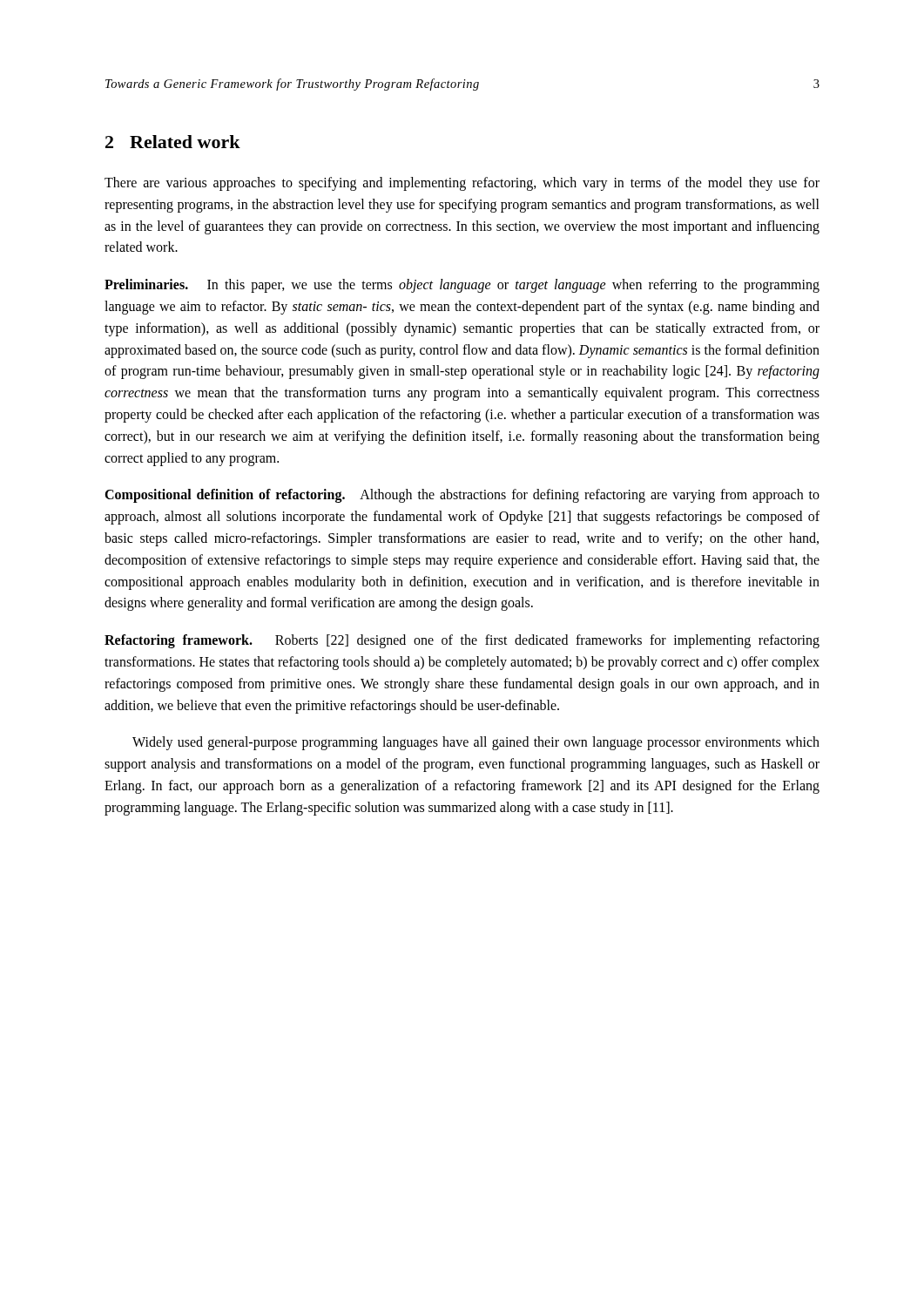Locate the text block with the text "Preliminaries. In this"
924x1307 pixels.
[x=462, y=372]
